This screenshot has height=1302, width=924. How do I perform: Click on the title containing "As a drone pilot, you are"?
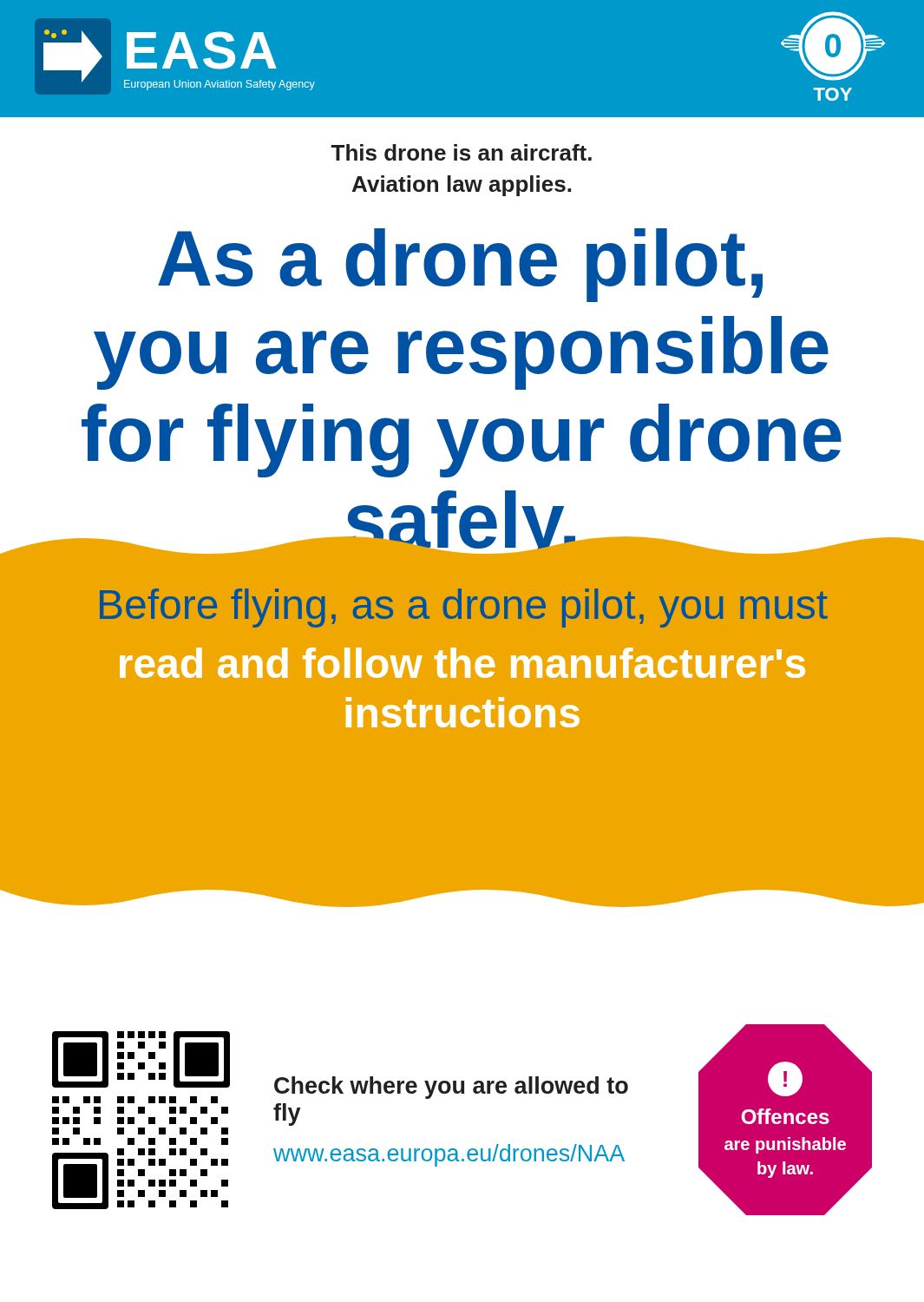coord(462,390)
